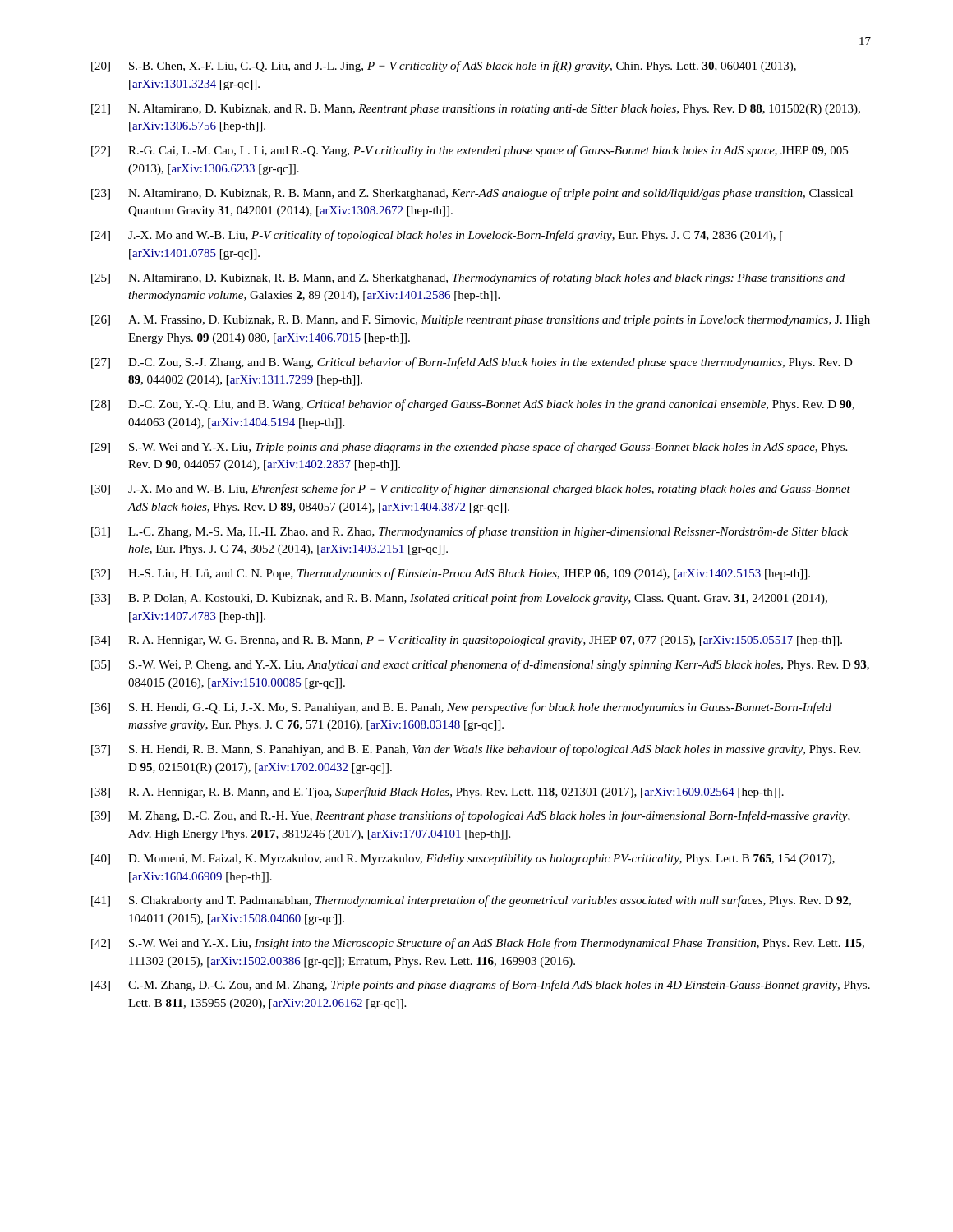This screenshot has width=953, height=1232.
Task: Click on the list item that says "[39] M. Zhang, D.-C. Zou, and"
Action: [x=481, y=825]
